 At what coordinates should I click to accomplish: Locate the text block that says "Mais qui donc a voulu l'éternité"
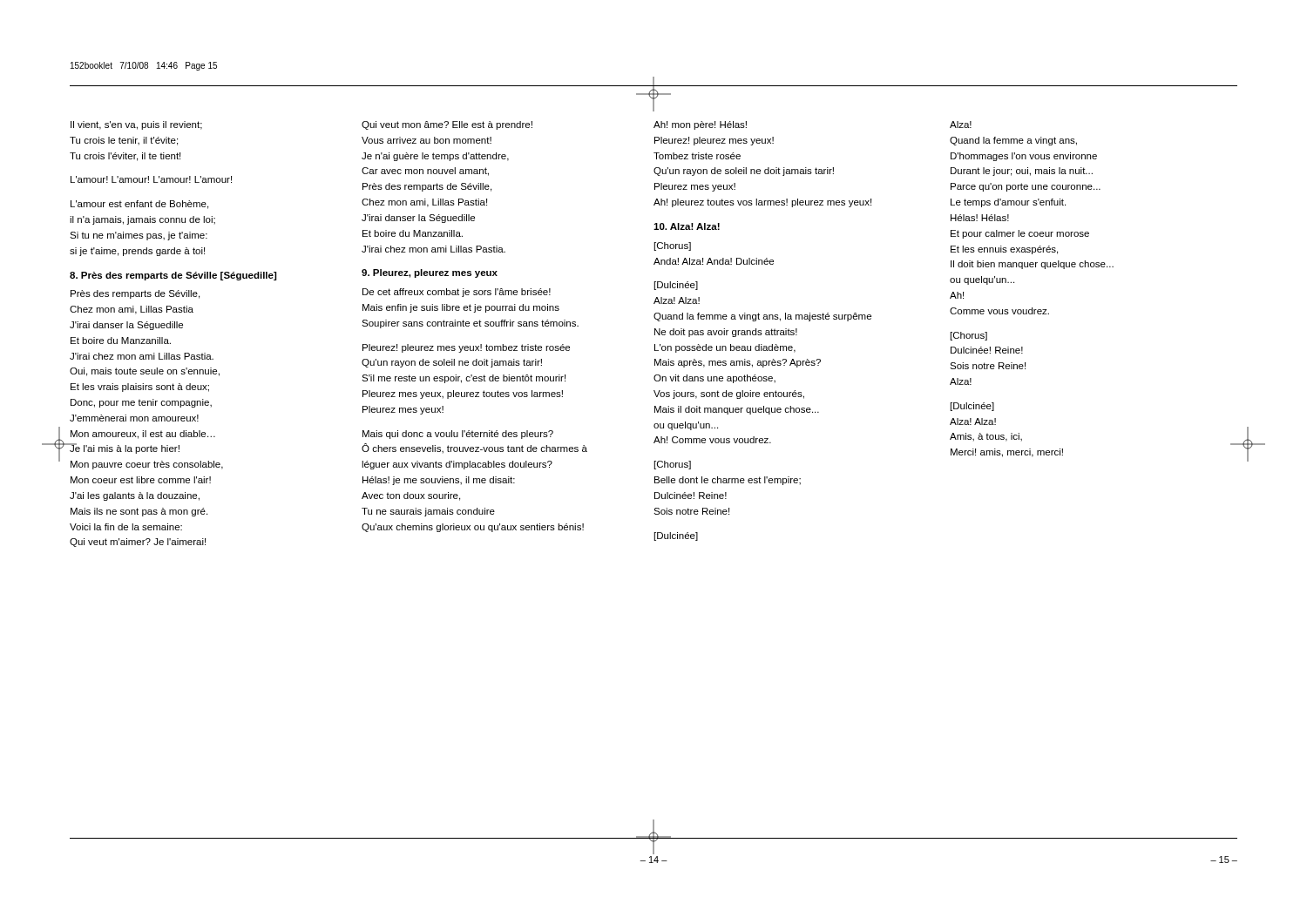coord(474,480)
